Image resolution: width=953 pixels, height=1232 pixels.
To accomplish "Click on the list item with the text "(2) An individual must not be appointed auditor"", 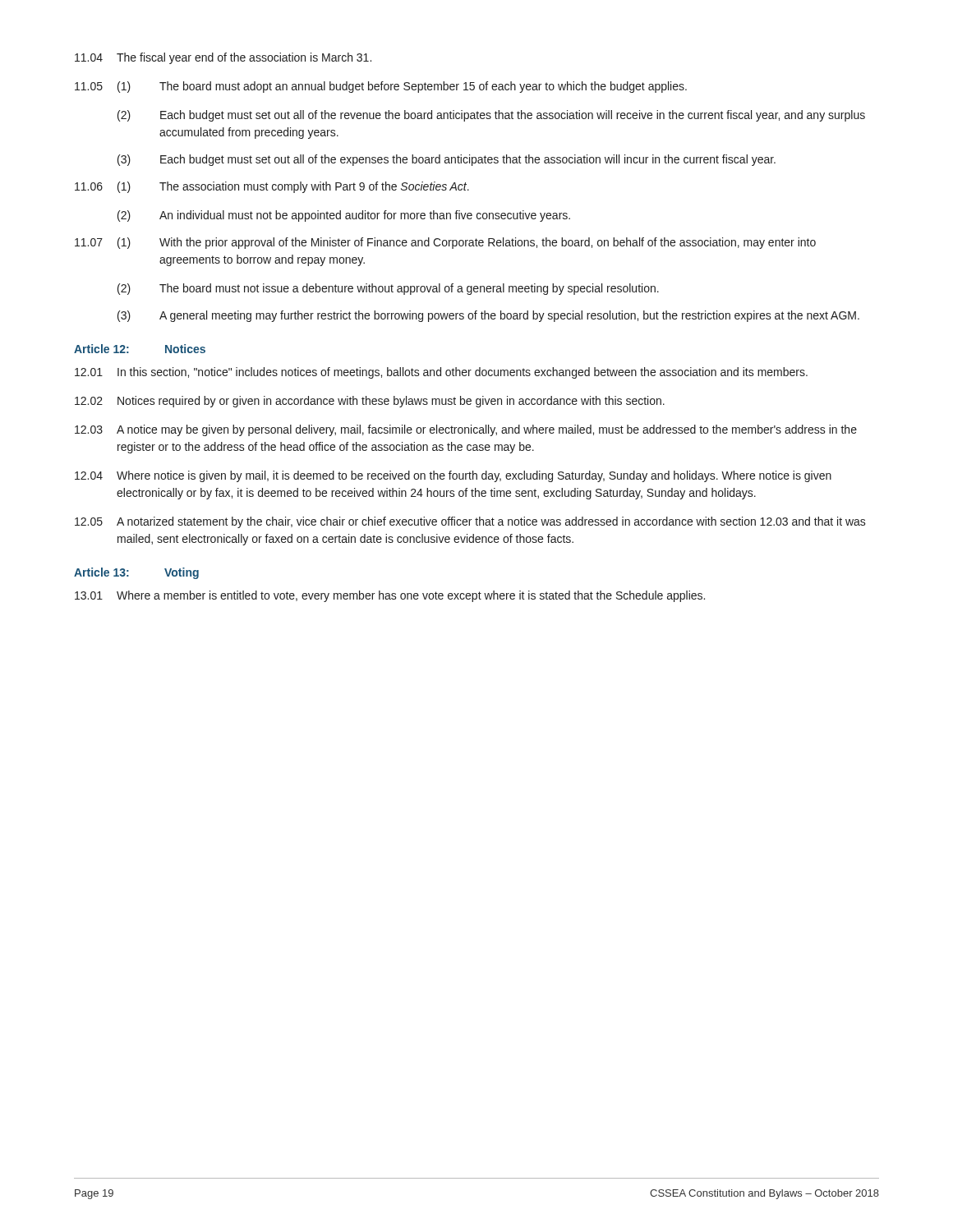I will point(498,216).
